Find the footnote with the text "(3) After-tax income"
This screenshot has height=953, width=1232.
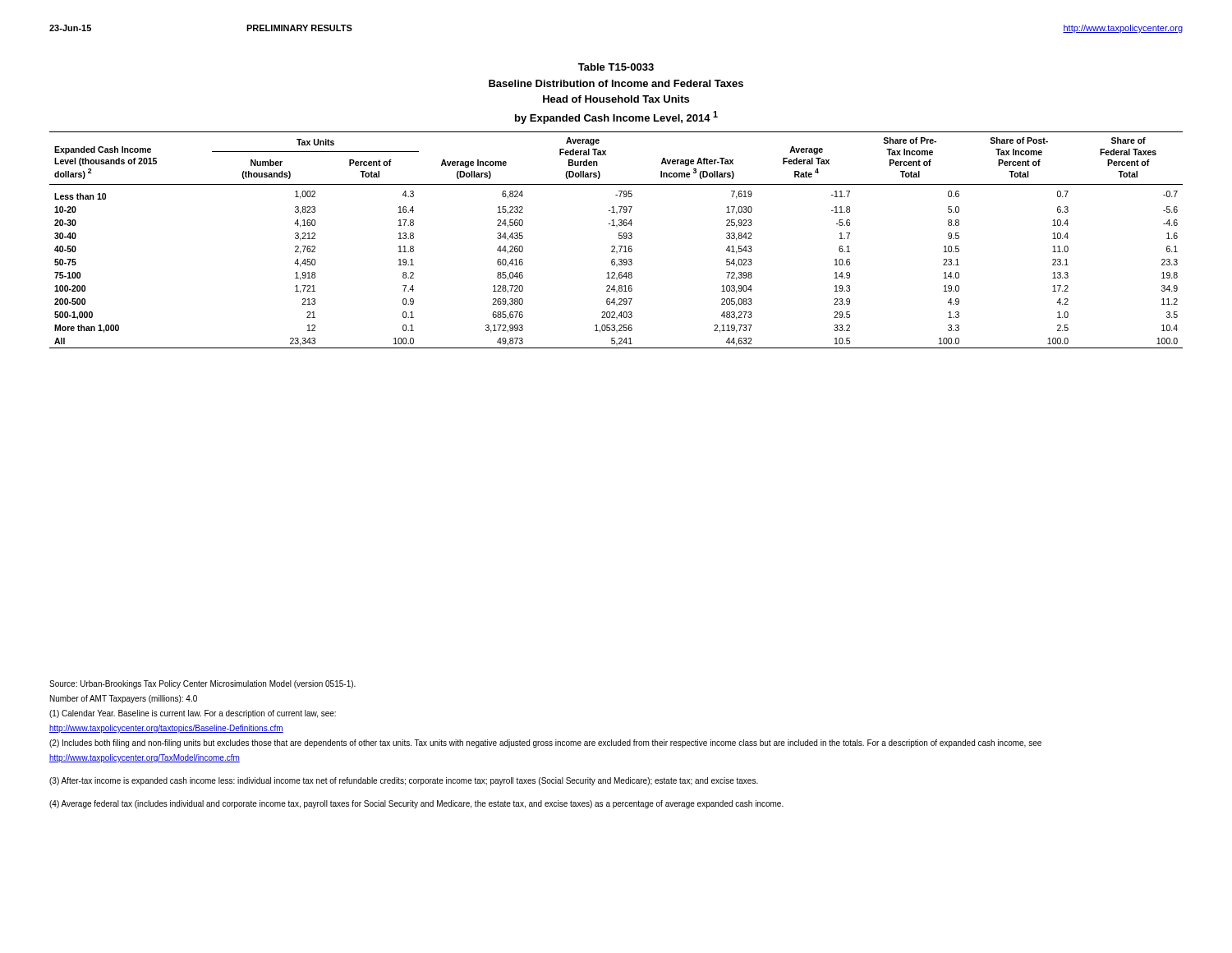(x=616, y=781)
